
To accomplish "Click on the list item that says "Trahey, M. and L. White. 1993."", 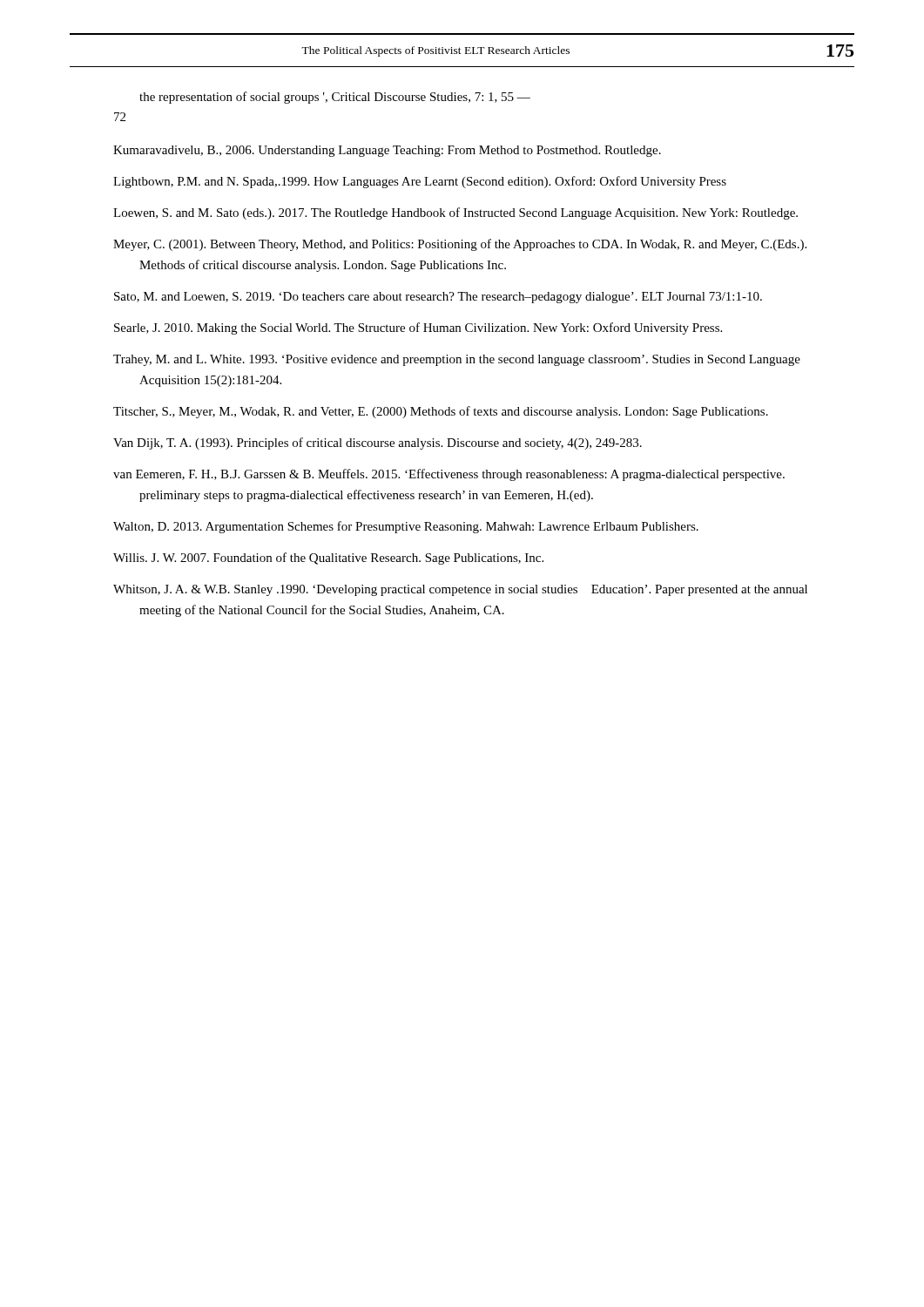I will [x=457, y=369].
